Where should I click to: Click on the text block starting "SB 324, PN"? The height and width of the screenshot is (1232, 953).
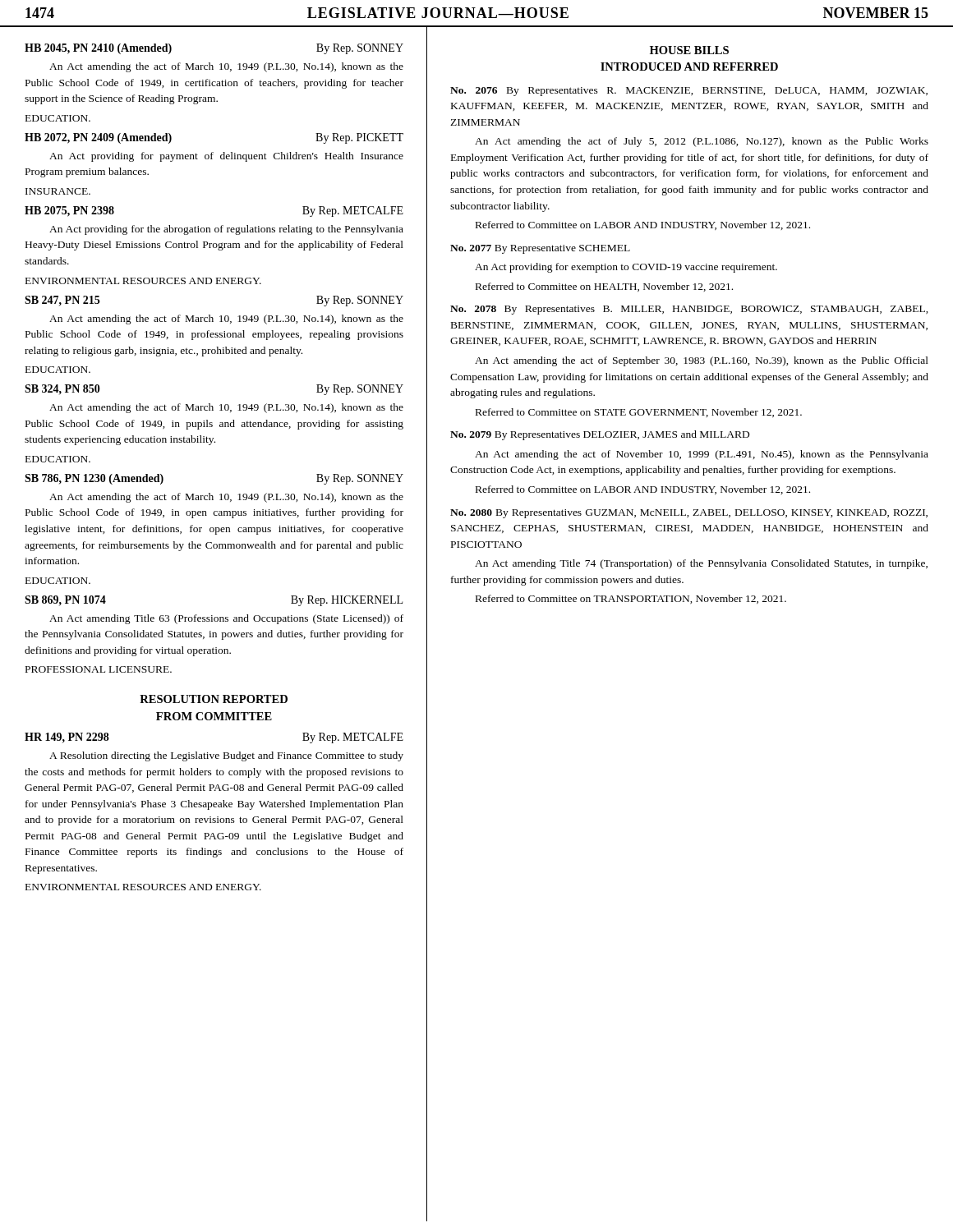(214, 424)
